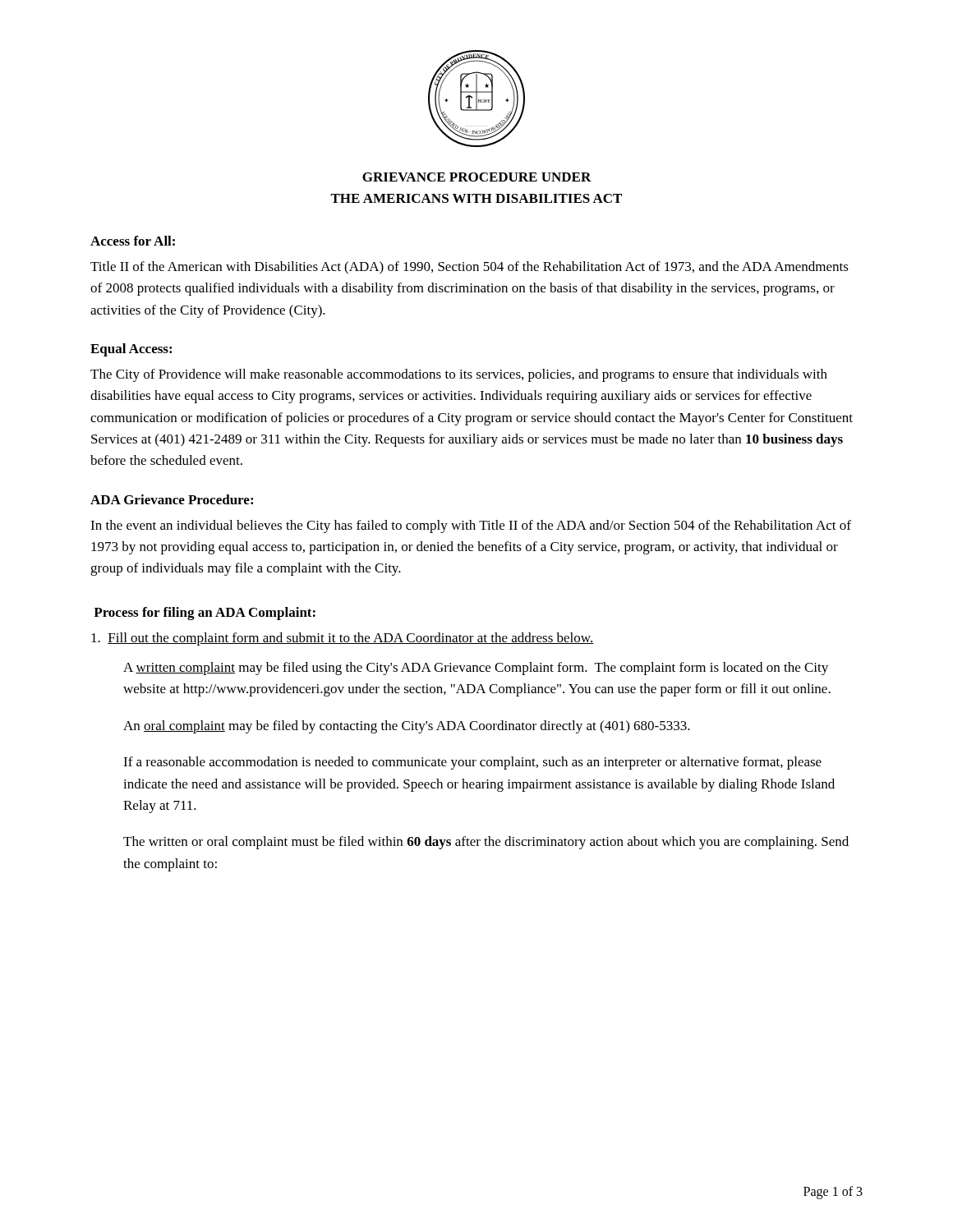Click the section header that begins "Process for filing an"
The height and width of the screenshot is (1232, 953).
203,612
